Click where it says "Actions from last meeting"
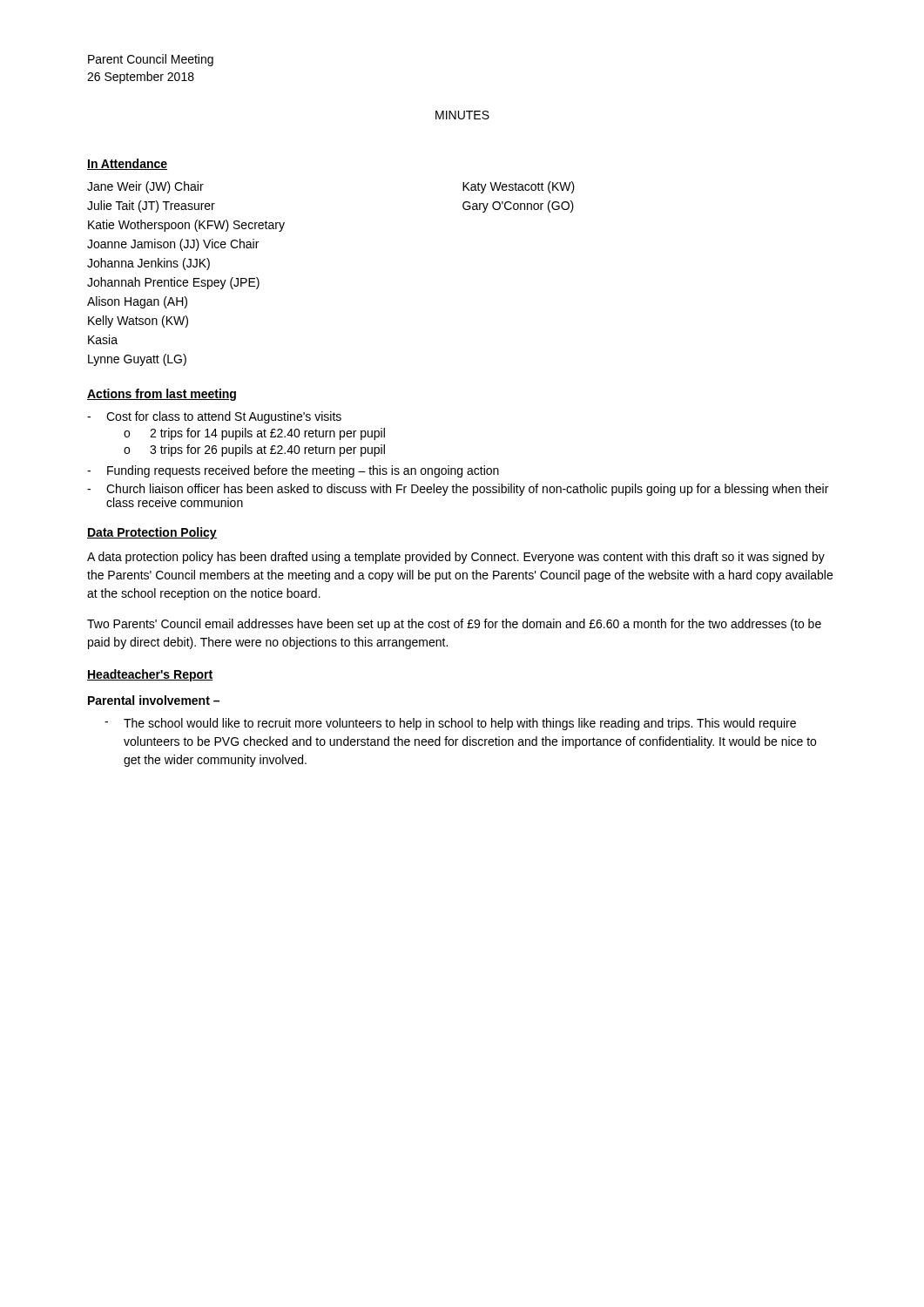924x1307 pixels. pyautogui.click(x=162, y=394)
